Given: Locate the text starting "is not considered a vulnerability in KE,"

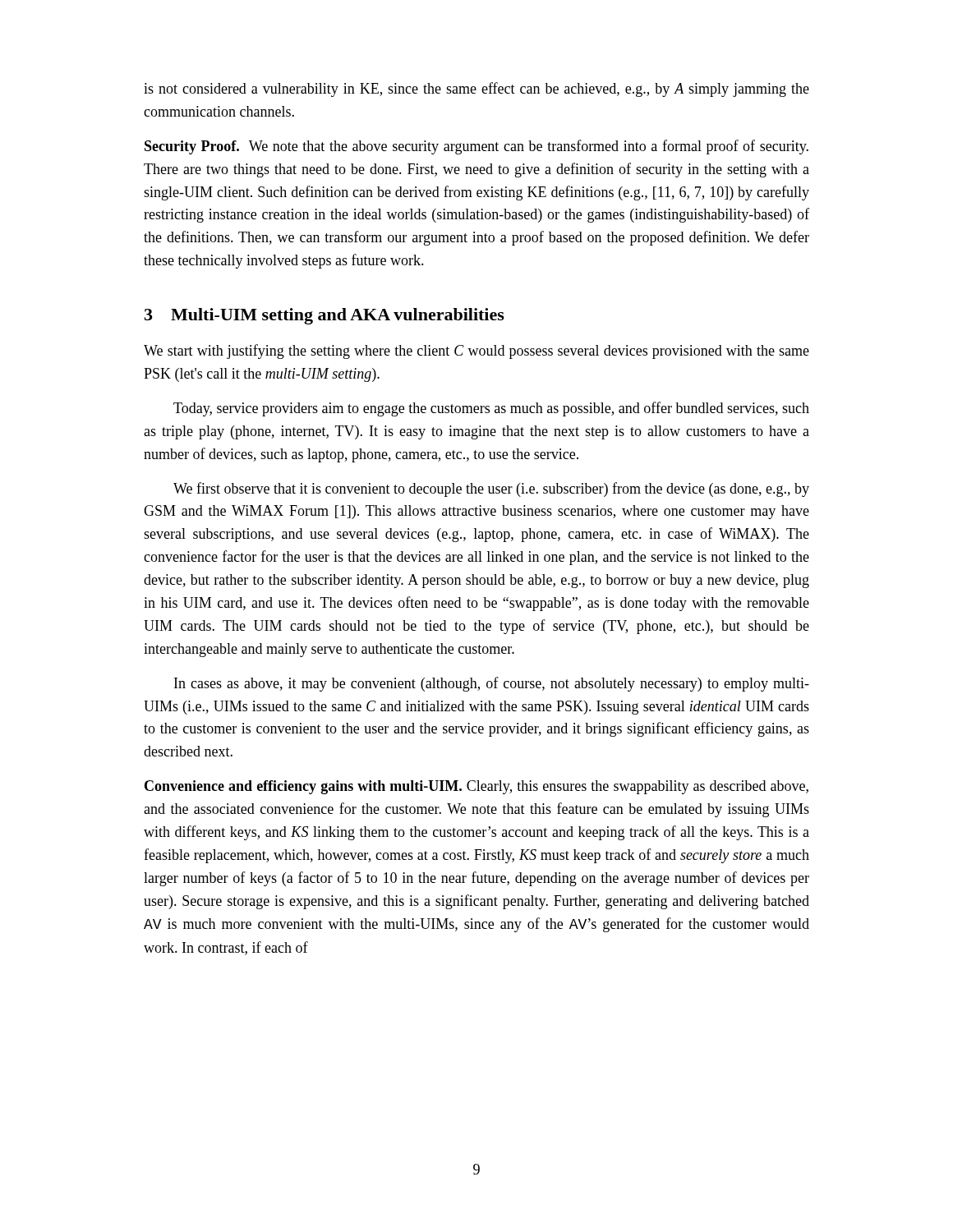Looking at the screenshot, I should (476, 101).
